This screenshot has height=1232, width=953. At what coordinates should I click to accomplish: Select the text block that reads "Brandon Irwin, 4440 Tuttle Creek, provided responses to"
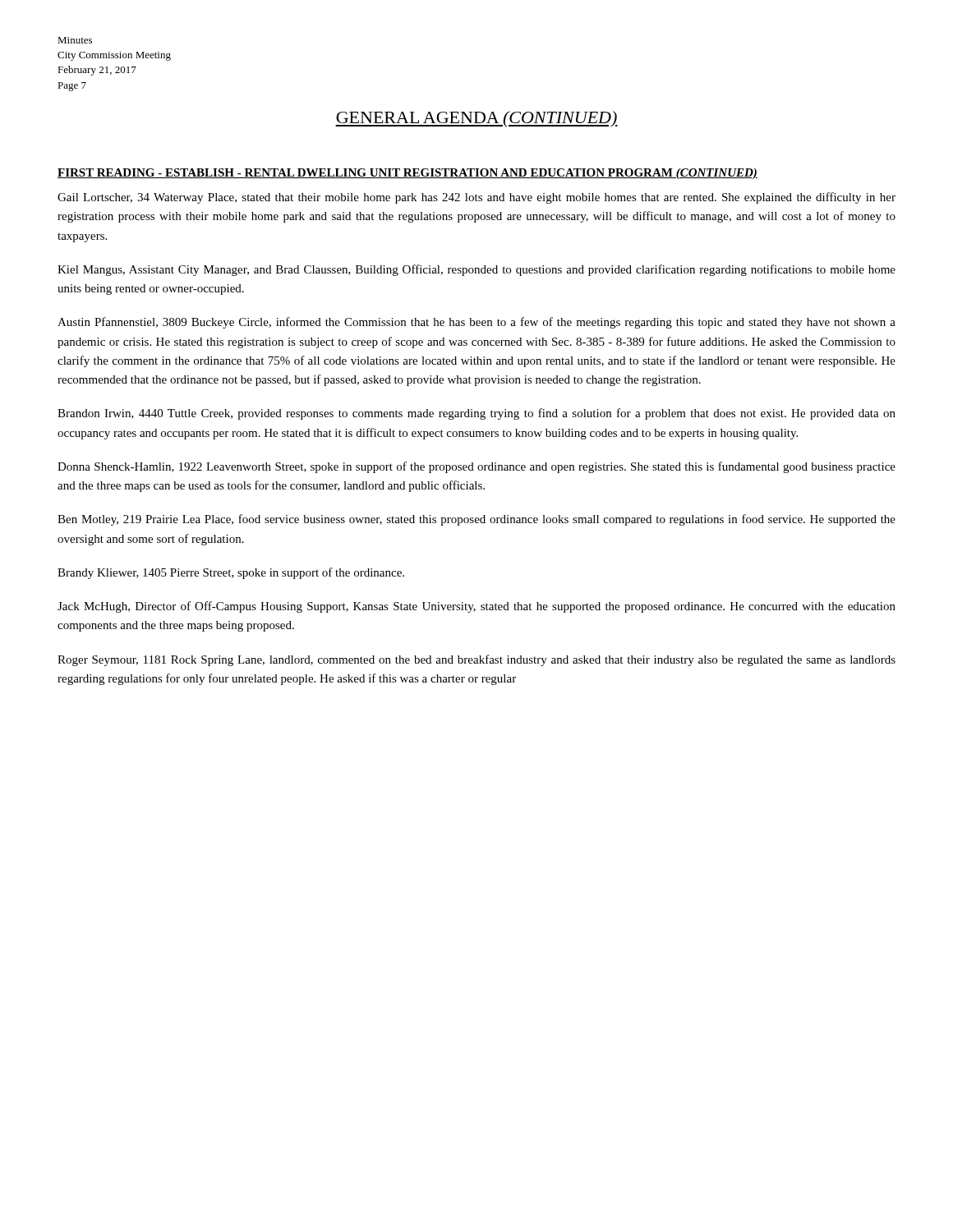tap(476, 423)
